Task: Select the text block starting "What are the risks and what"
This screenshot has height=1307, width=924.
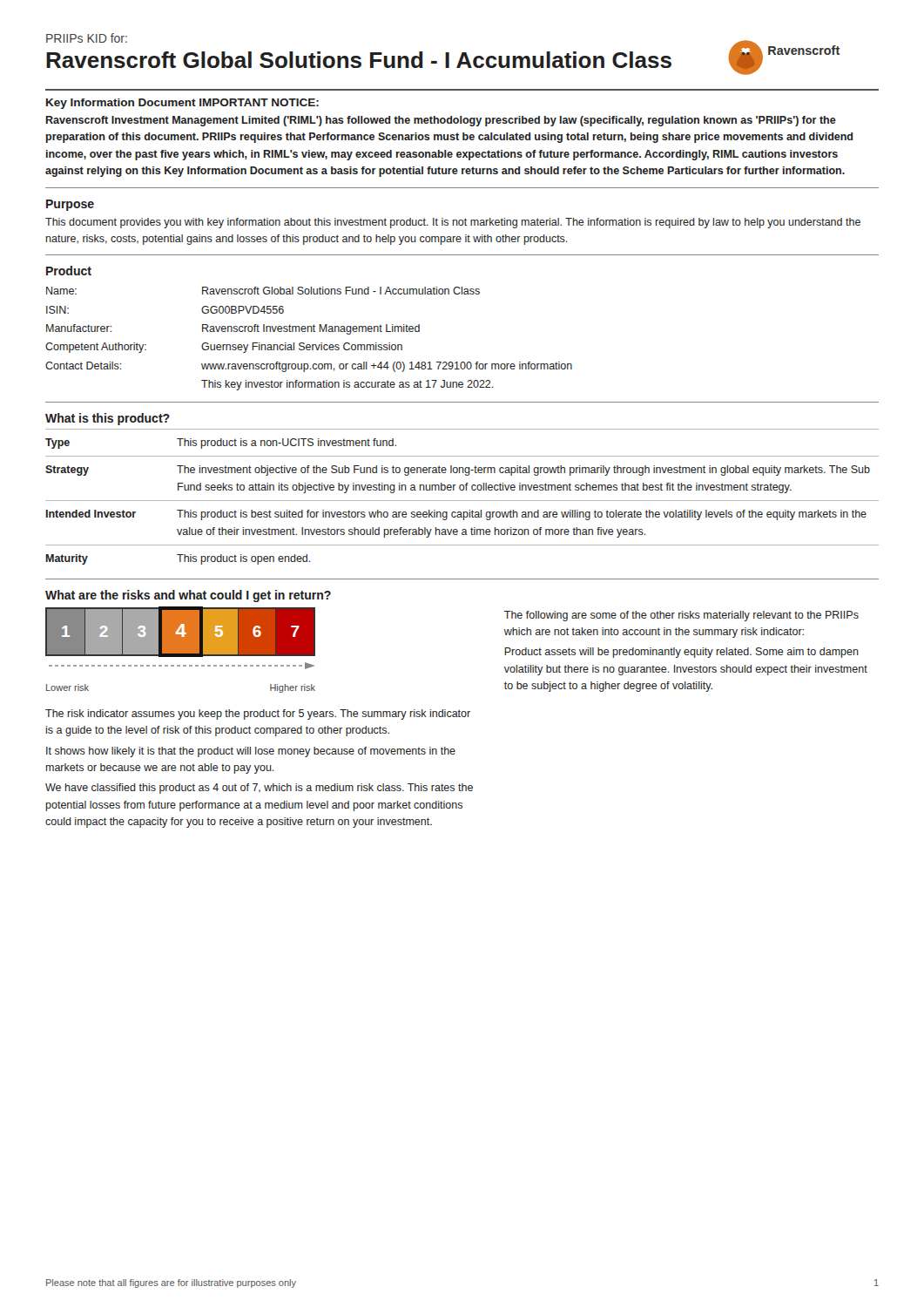Action: coord(188,595)
